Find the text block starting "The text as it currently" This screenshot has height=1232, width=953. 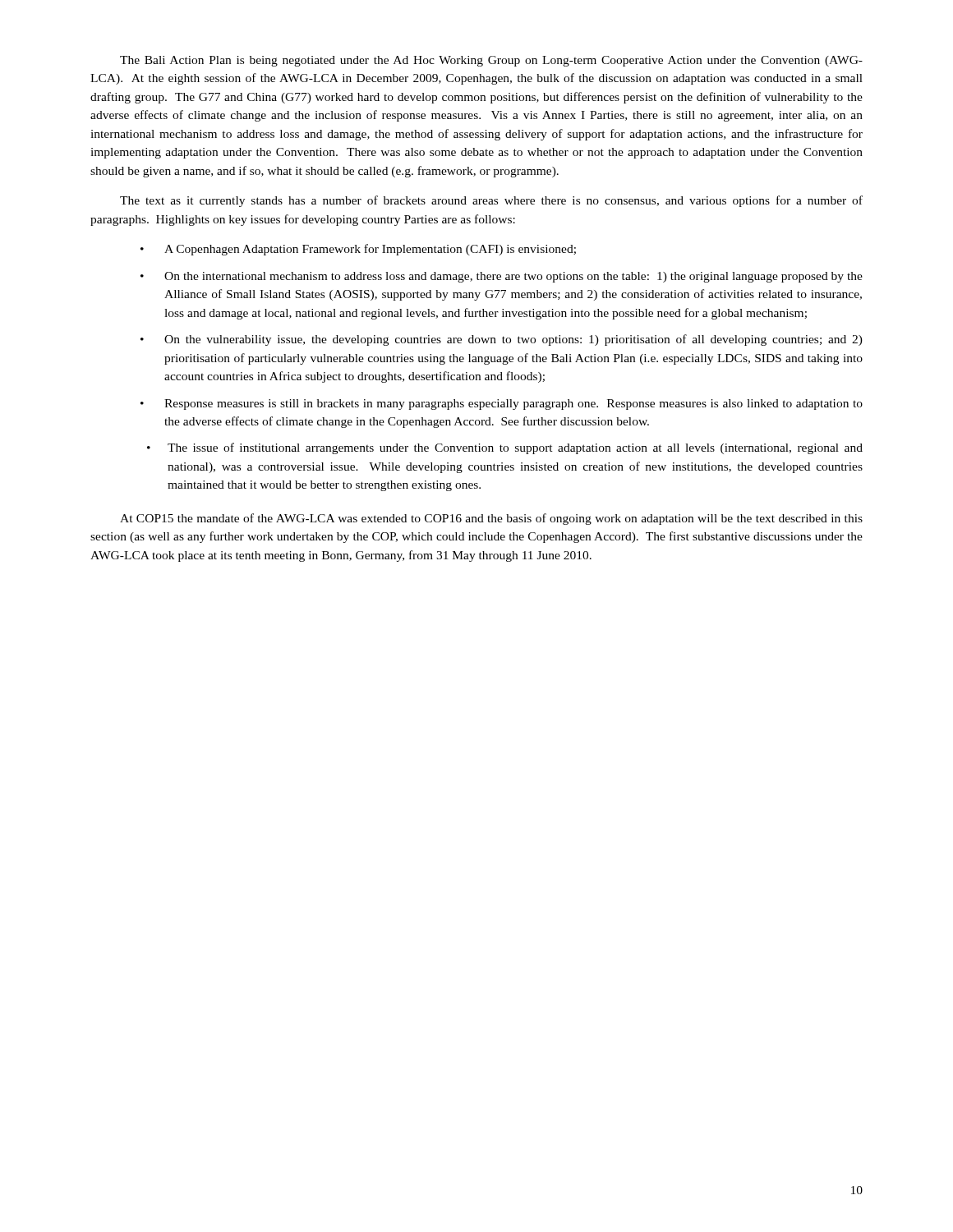476,210
